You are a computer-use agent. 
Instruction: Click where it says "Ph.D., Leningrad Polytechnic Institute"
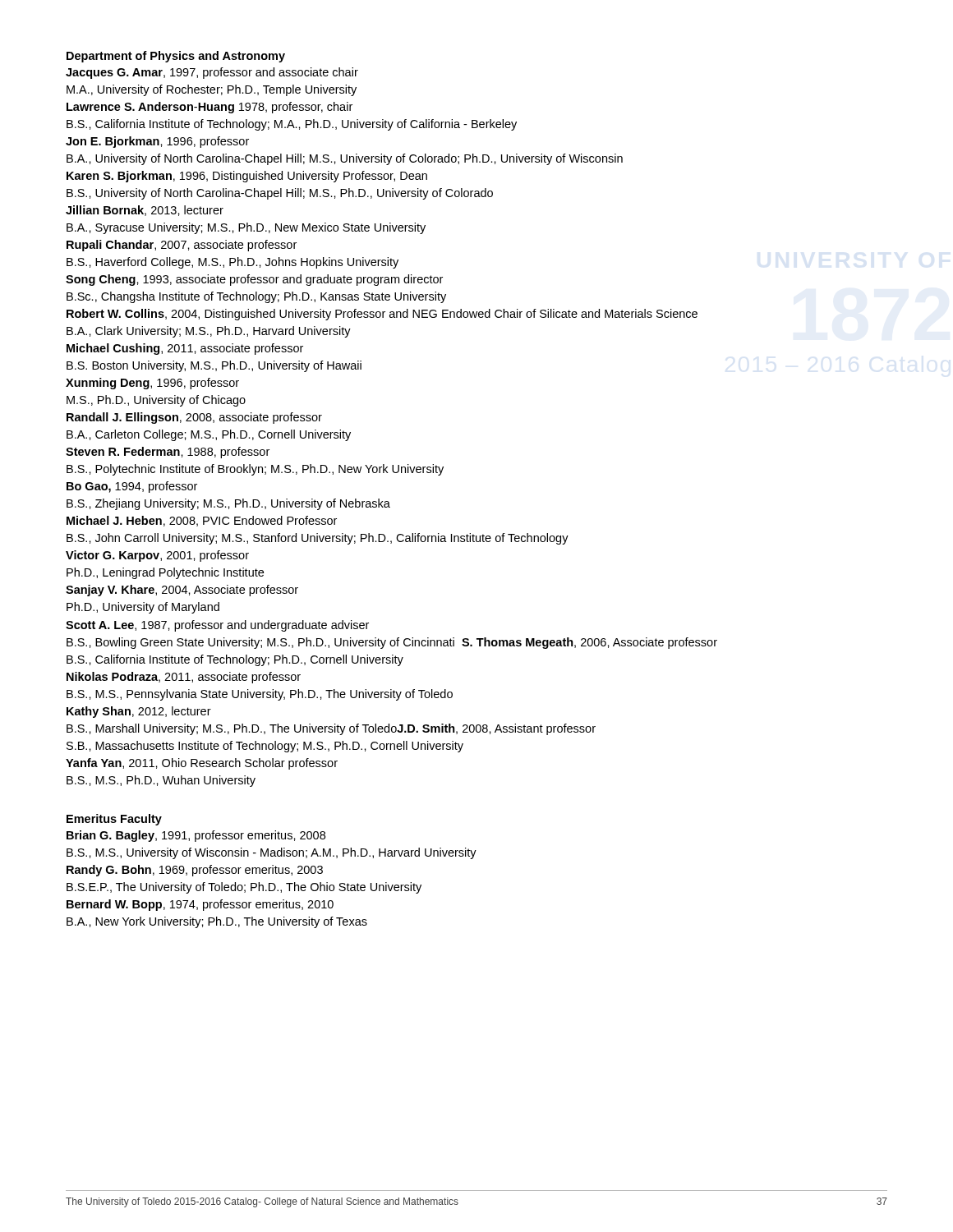(165, 573)
